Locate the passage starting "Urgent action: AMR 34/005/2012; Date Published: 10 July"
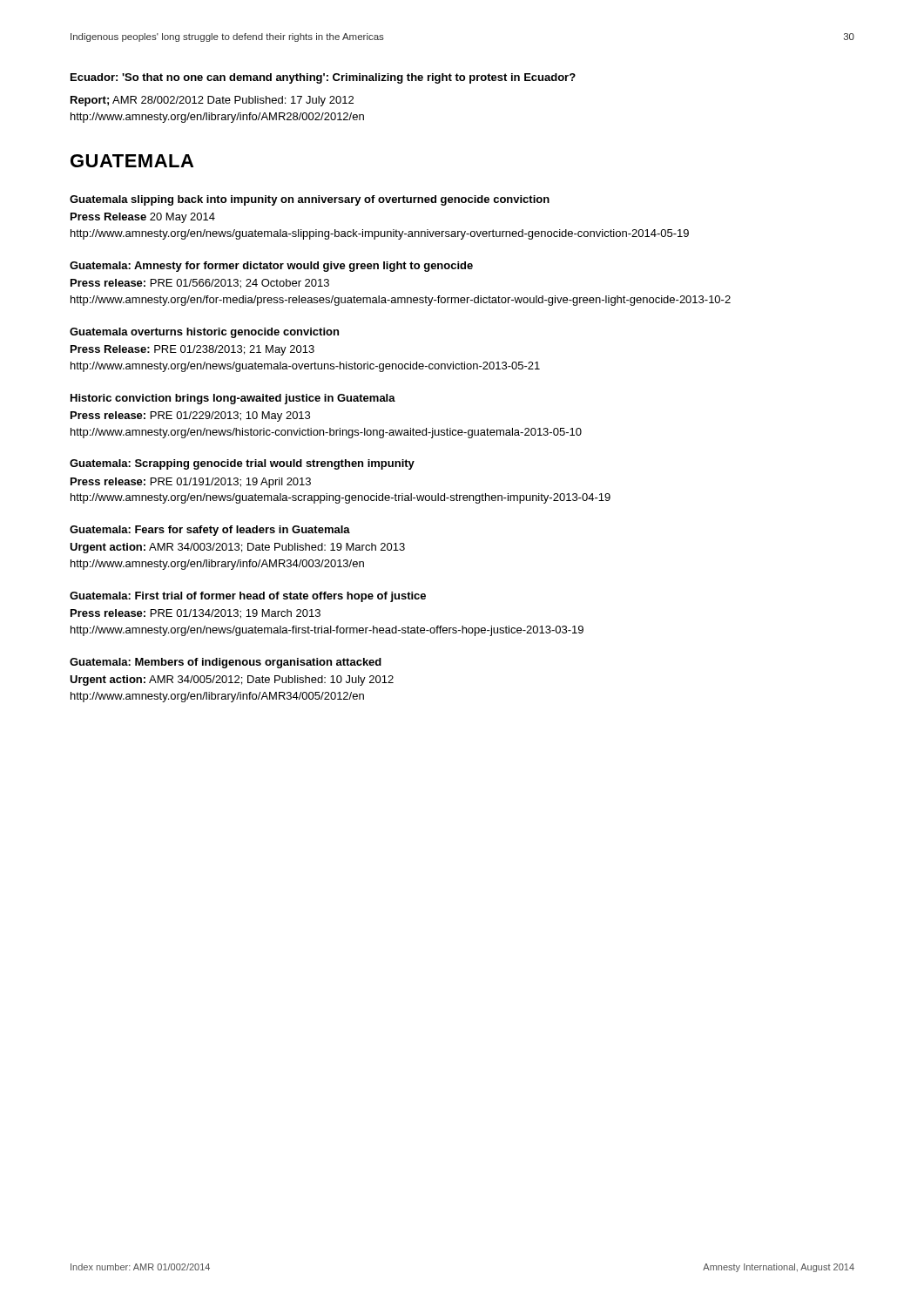 (232, 688)
